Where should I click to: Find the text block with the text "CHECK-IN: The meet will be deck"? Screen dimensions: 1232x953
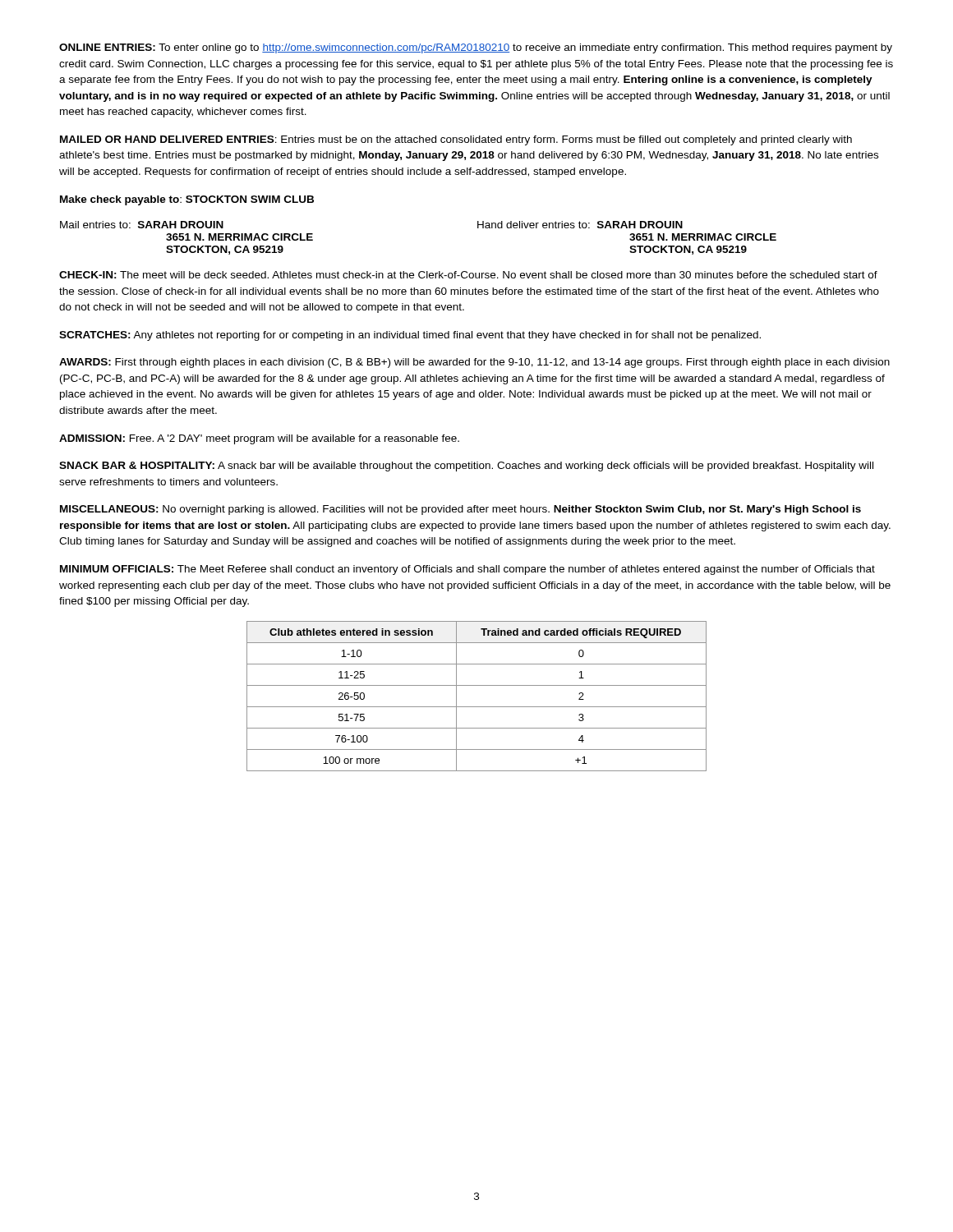point(469,291)
